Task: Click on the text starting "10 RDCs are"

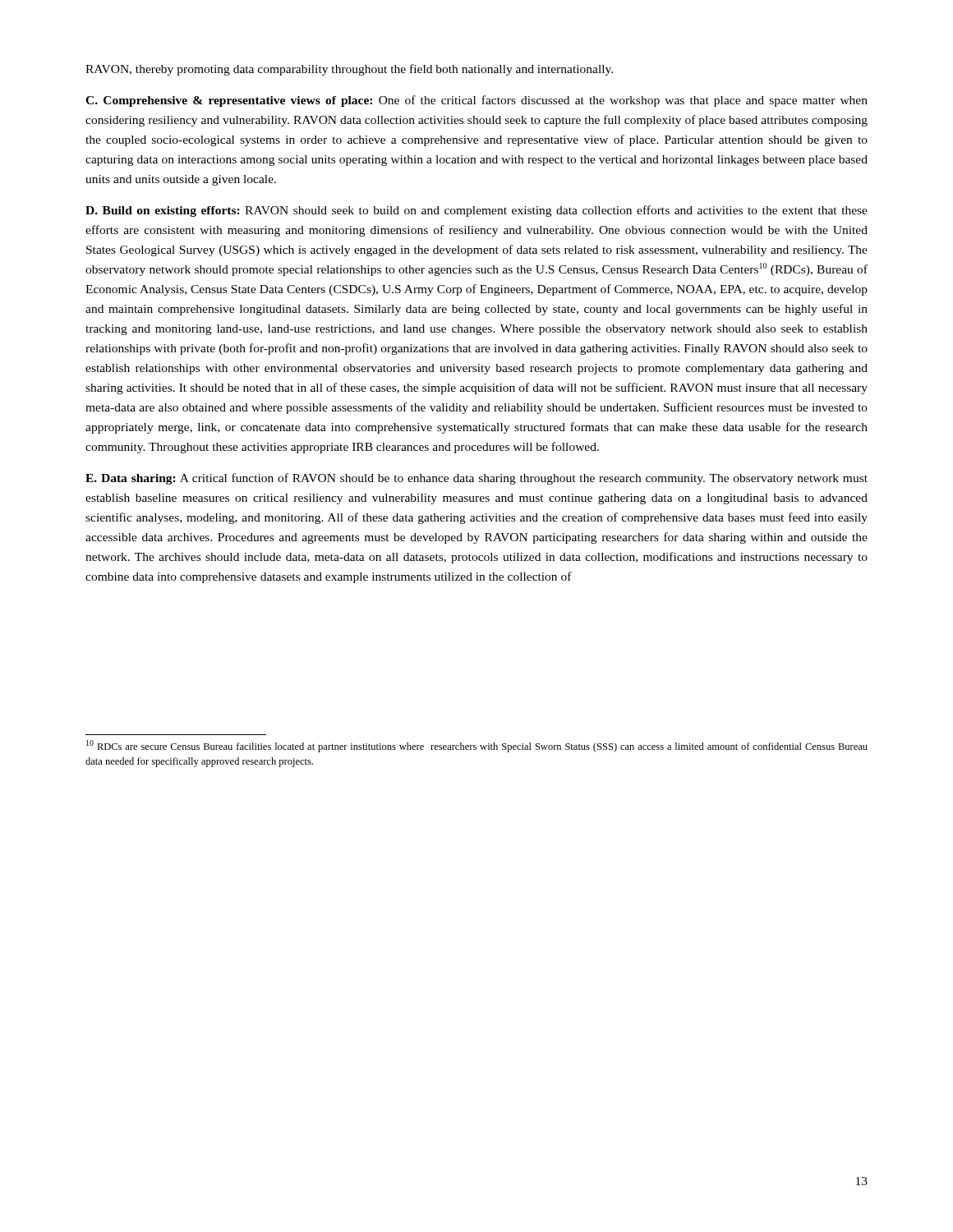Action: 476,752
